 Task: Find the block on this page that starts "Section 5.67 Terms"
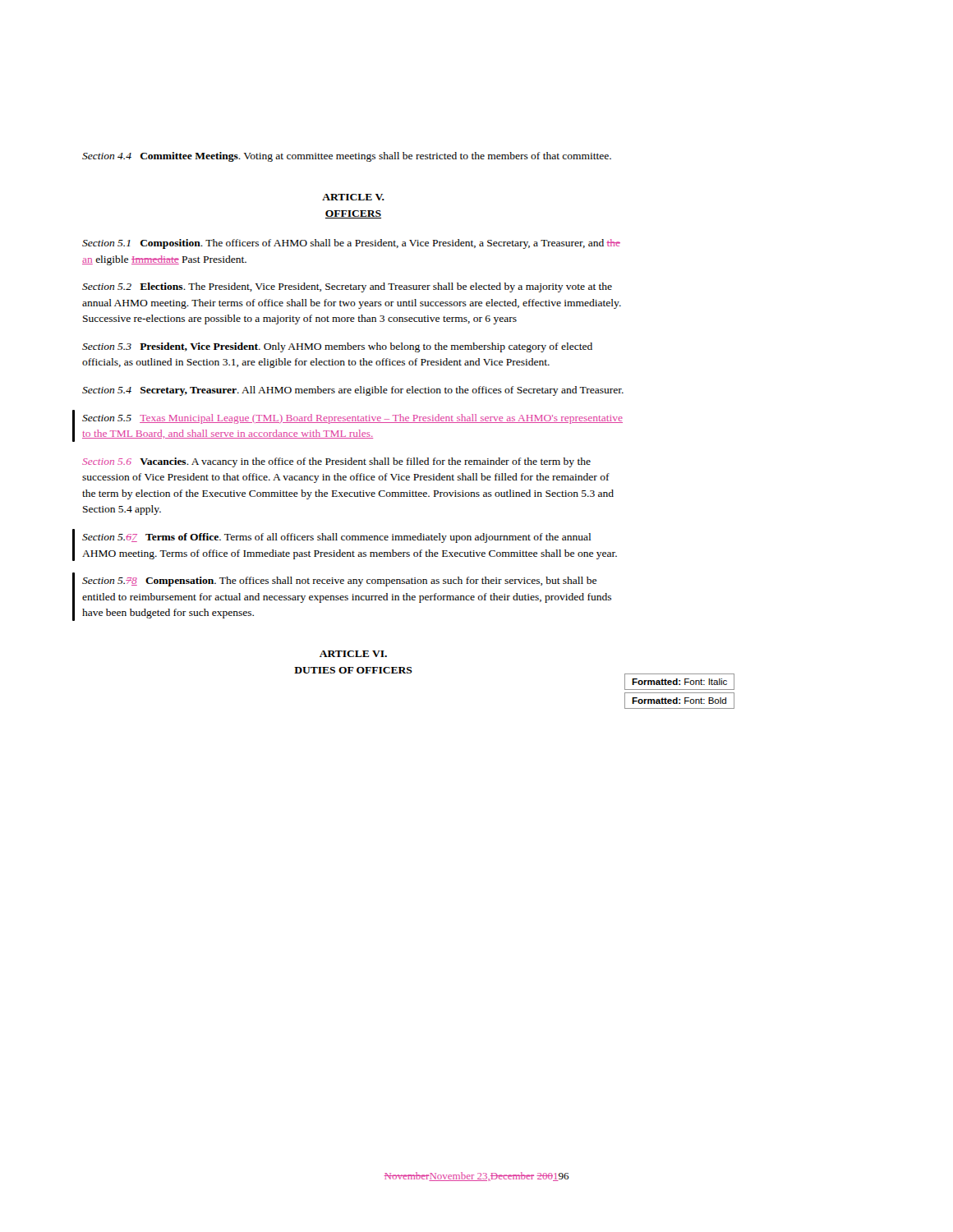click(x=350, y=545)
